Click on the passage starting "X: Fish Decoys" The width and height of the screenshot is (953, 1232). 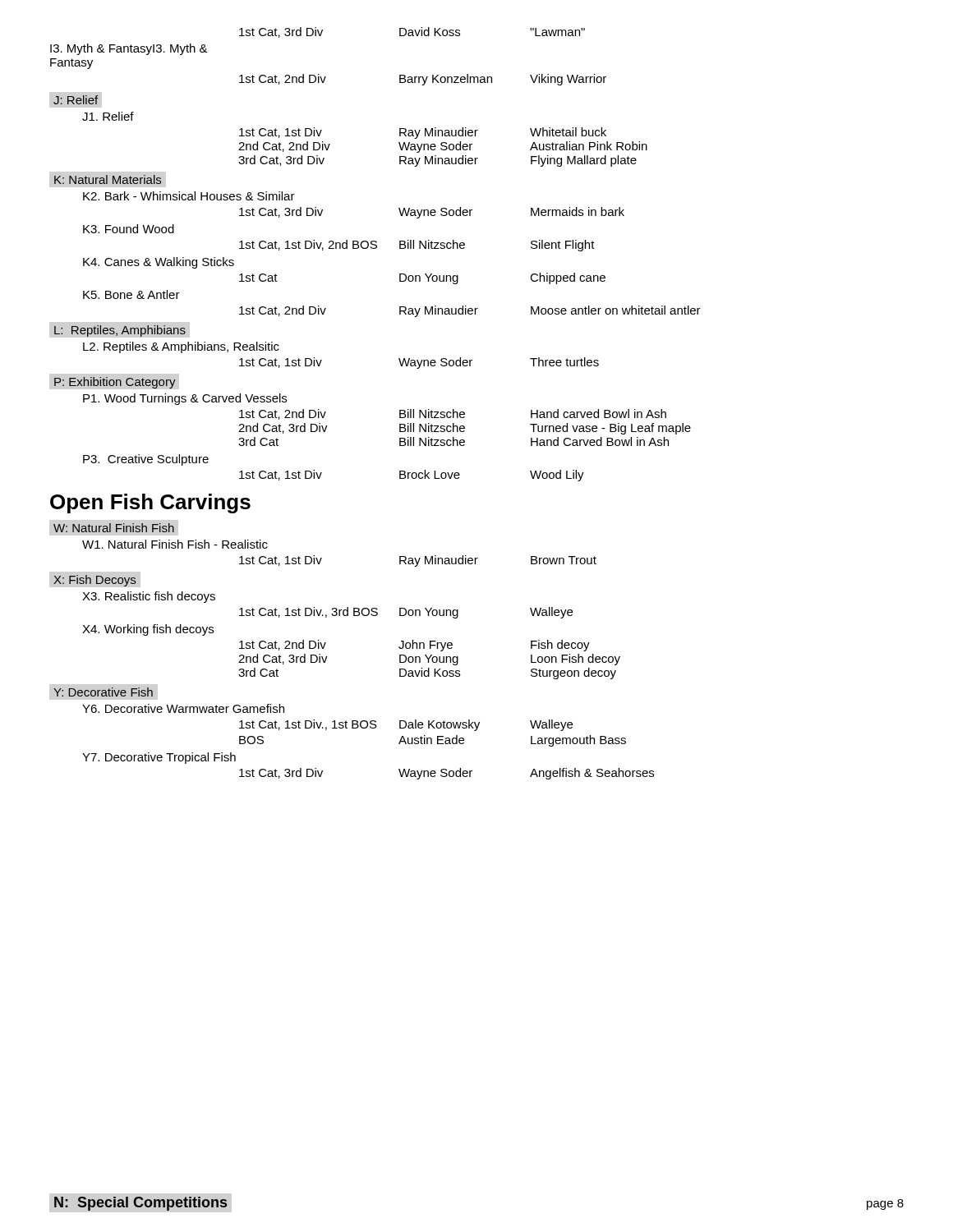point(95,579)
